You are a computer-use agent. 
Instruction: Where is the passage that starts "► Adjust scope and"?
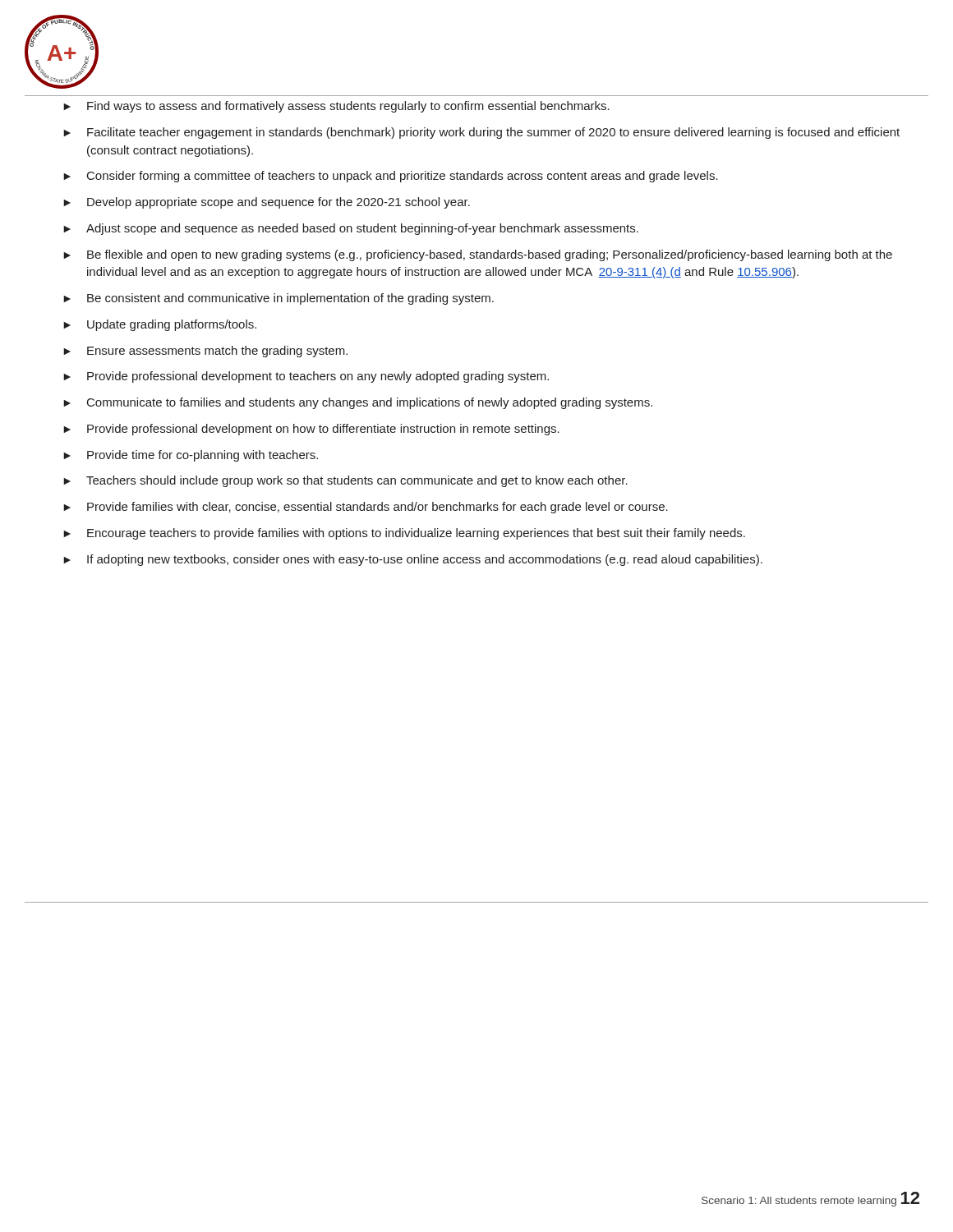[x=485, y=228]
